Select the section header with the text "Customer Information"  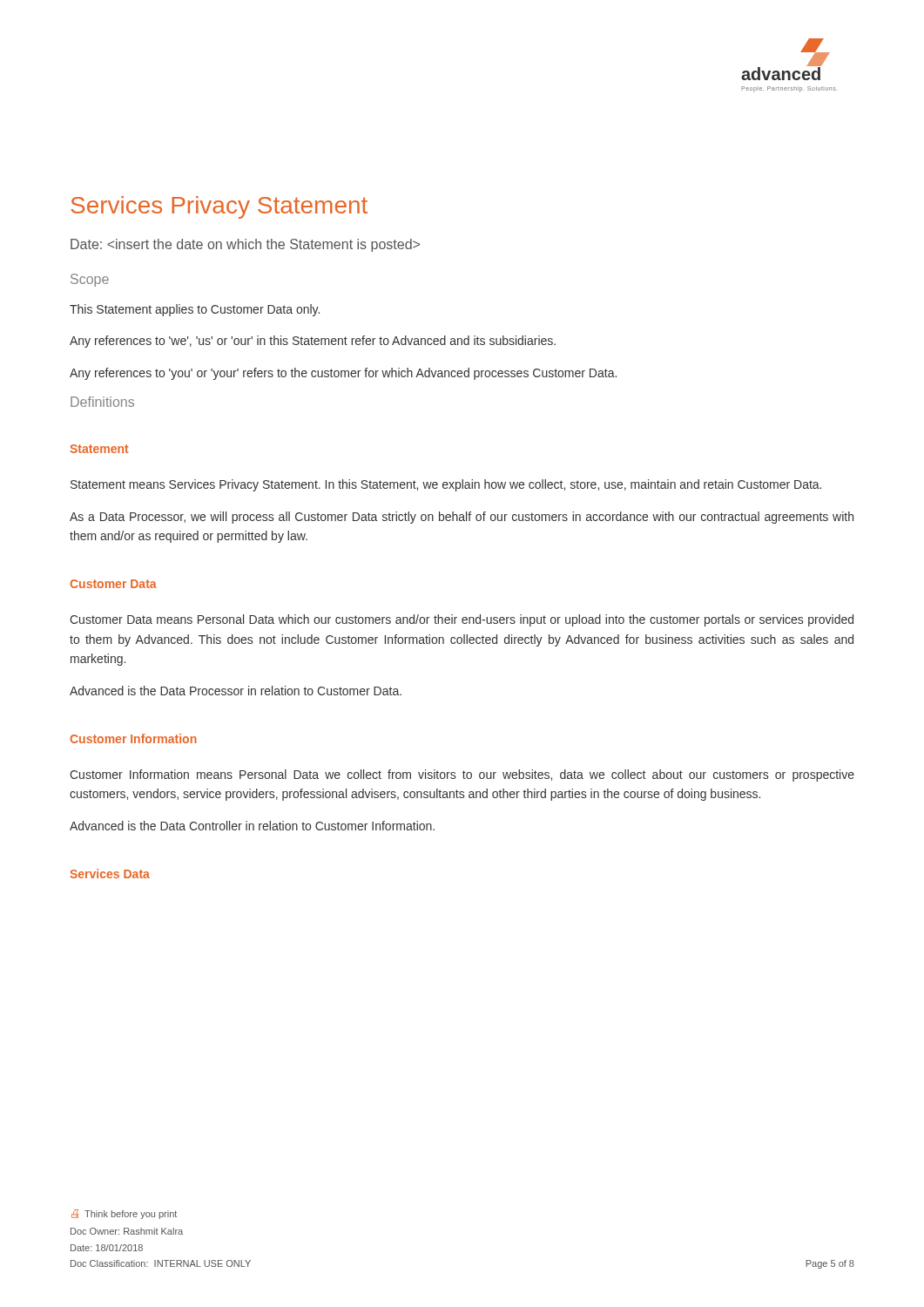pyautogui.click(x=133, y=739)
